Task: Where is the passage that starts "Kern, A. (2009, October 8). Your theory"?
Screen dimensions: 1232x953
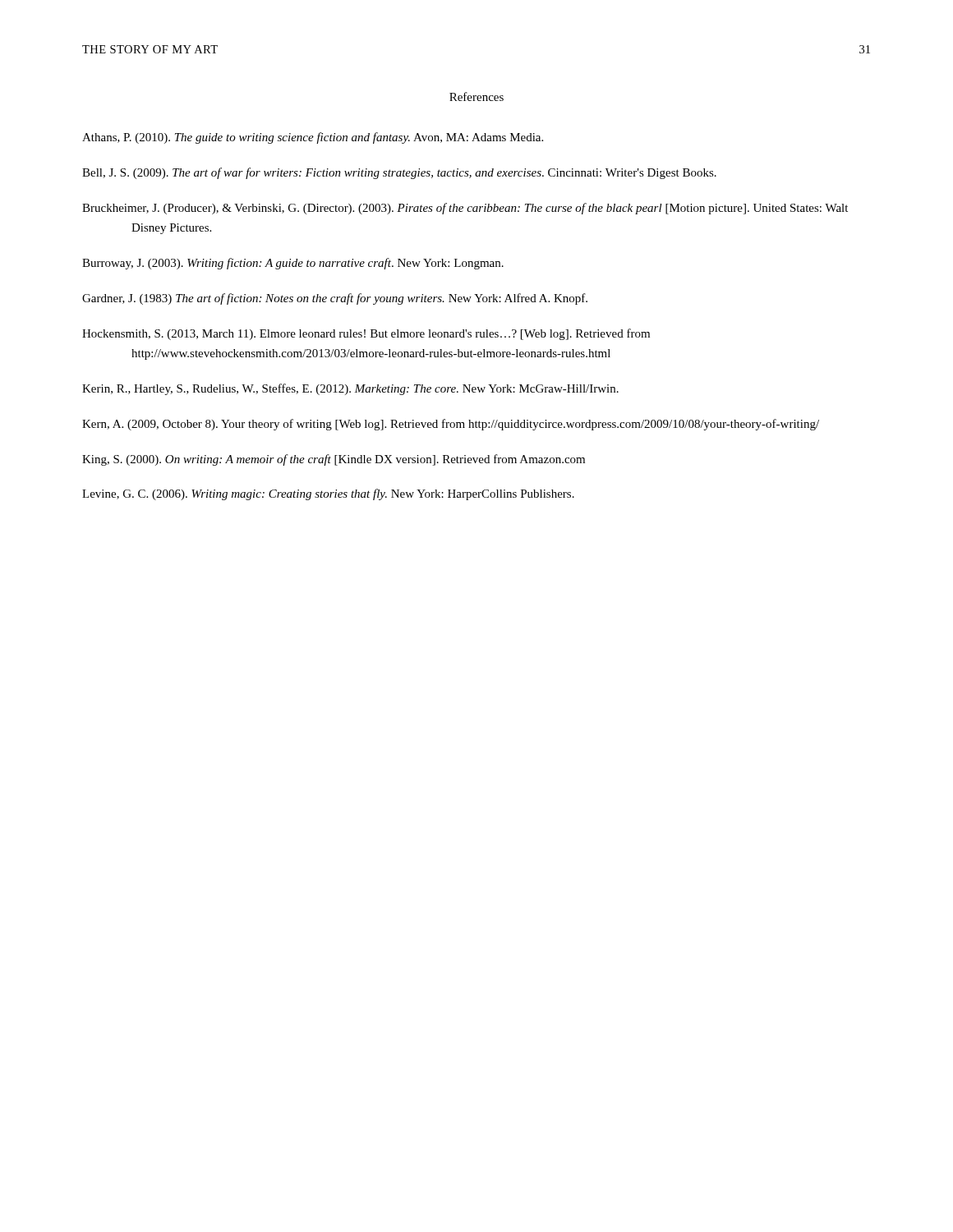Action: tap(451, 424)
